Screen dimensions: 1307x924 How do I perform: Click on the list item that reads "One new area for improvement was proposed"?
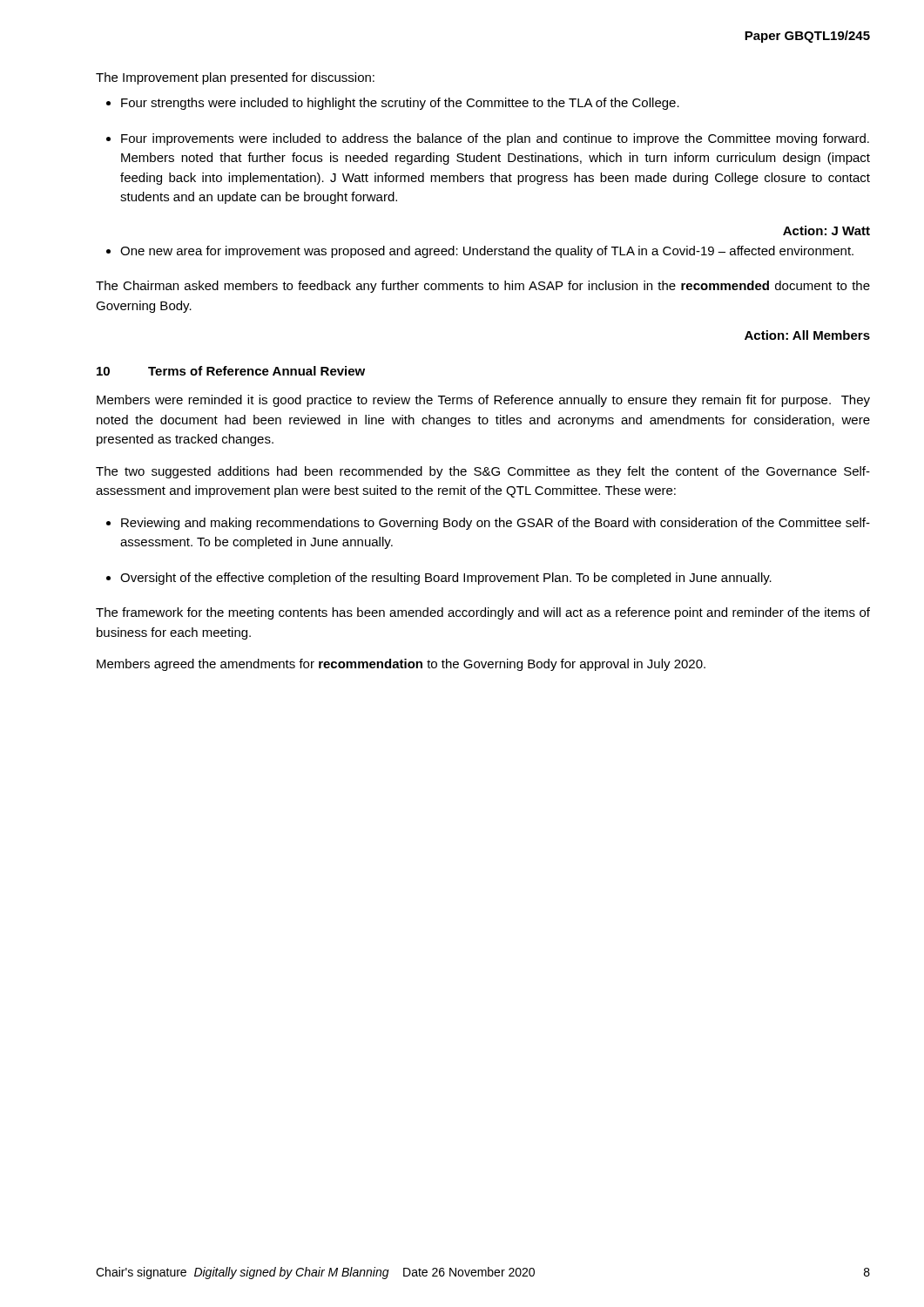tap(487, 250)
